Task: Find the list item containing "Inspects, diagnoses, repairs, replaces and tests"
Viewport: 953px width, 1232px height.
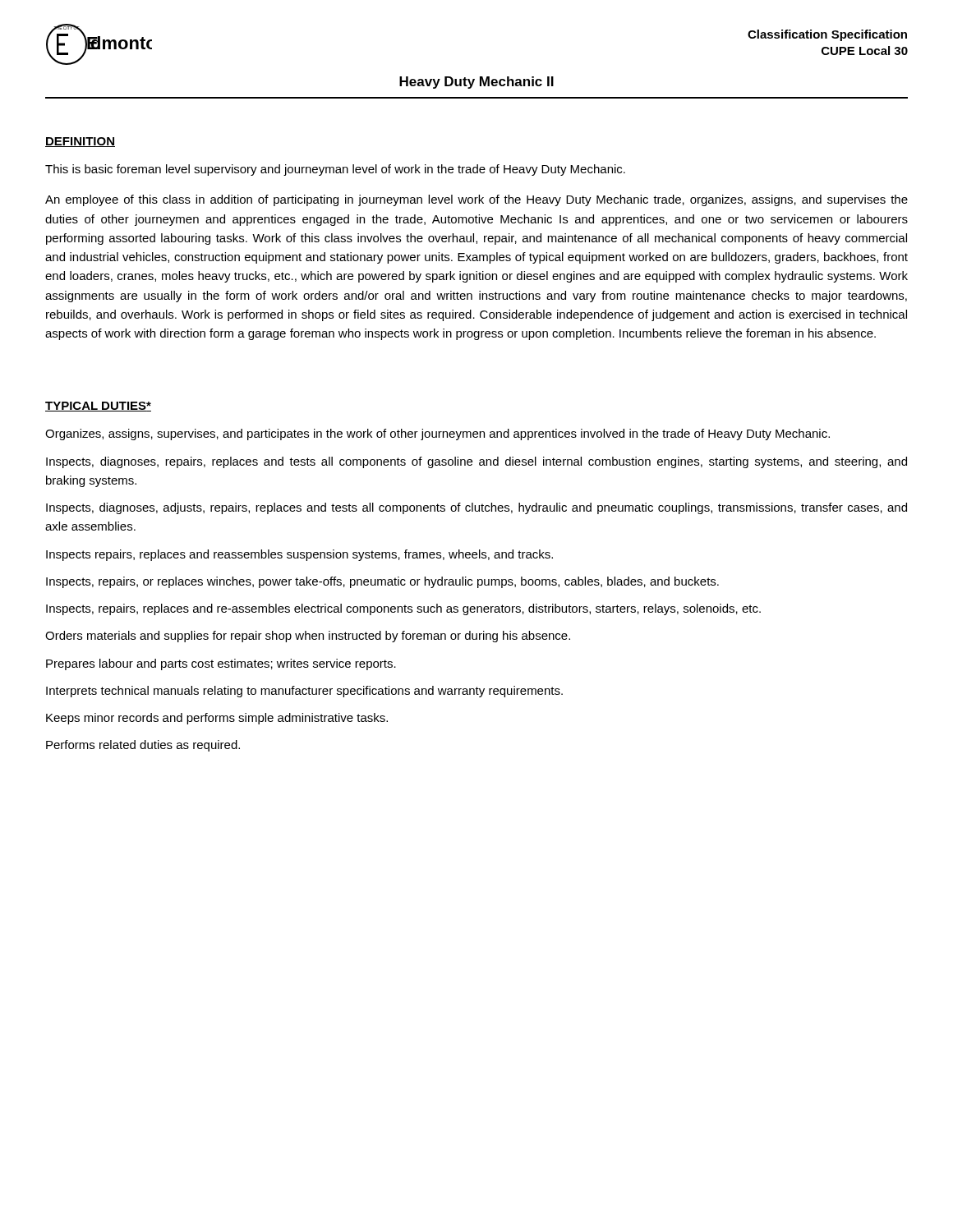Action: pyautogui.click(x=476, y=470)
